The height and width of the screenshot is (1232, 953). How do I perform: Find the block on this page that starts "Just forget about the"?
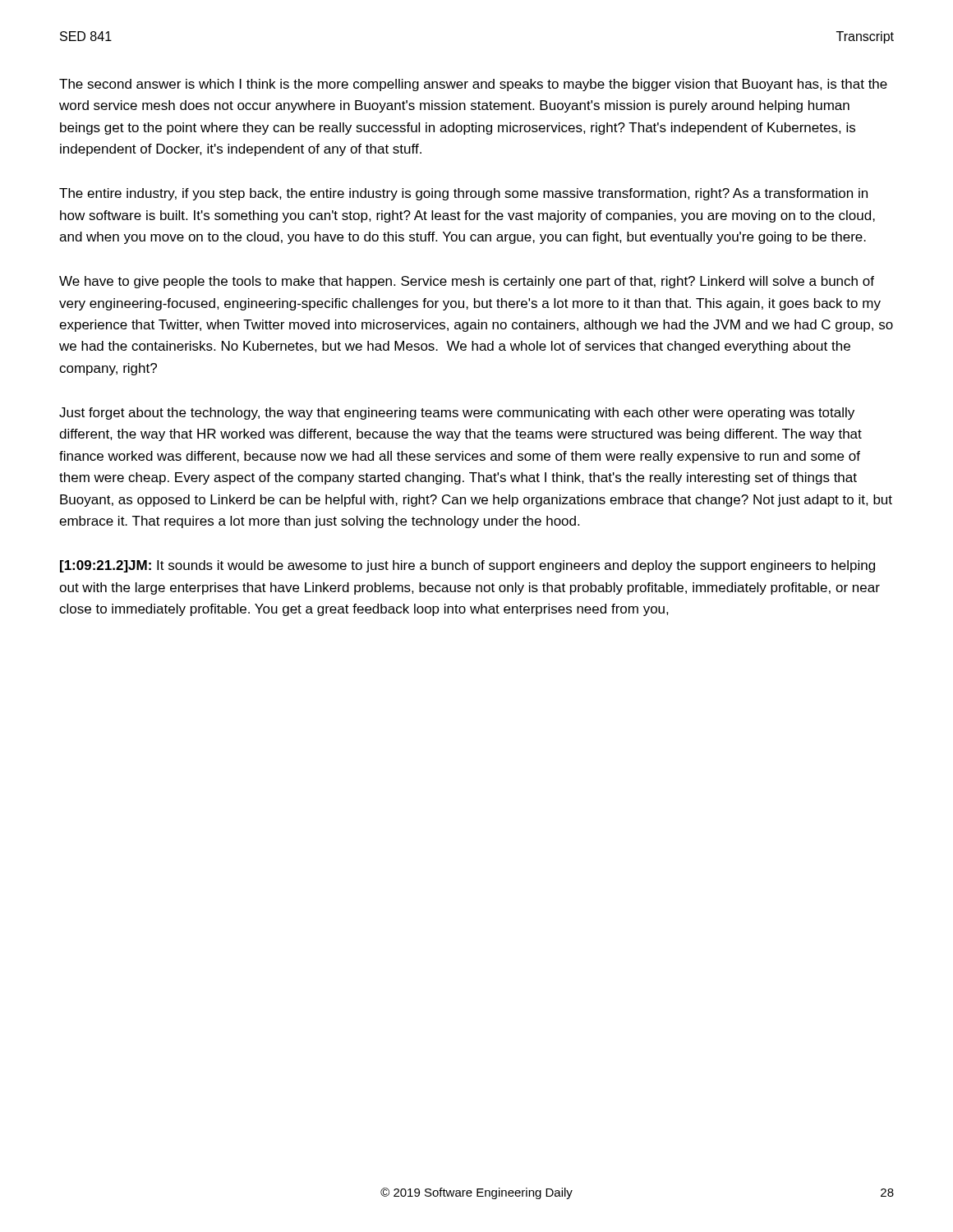[x=476, y=467]
